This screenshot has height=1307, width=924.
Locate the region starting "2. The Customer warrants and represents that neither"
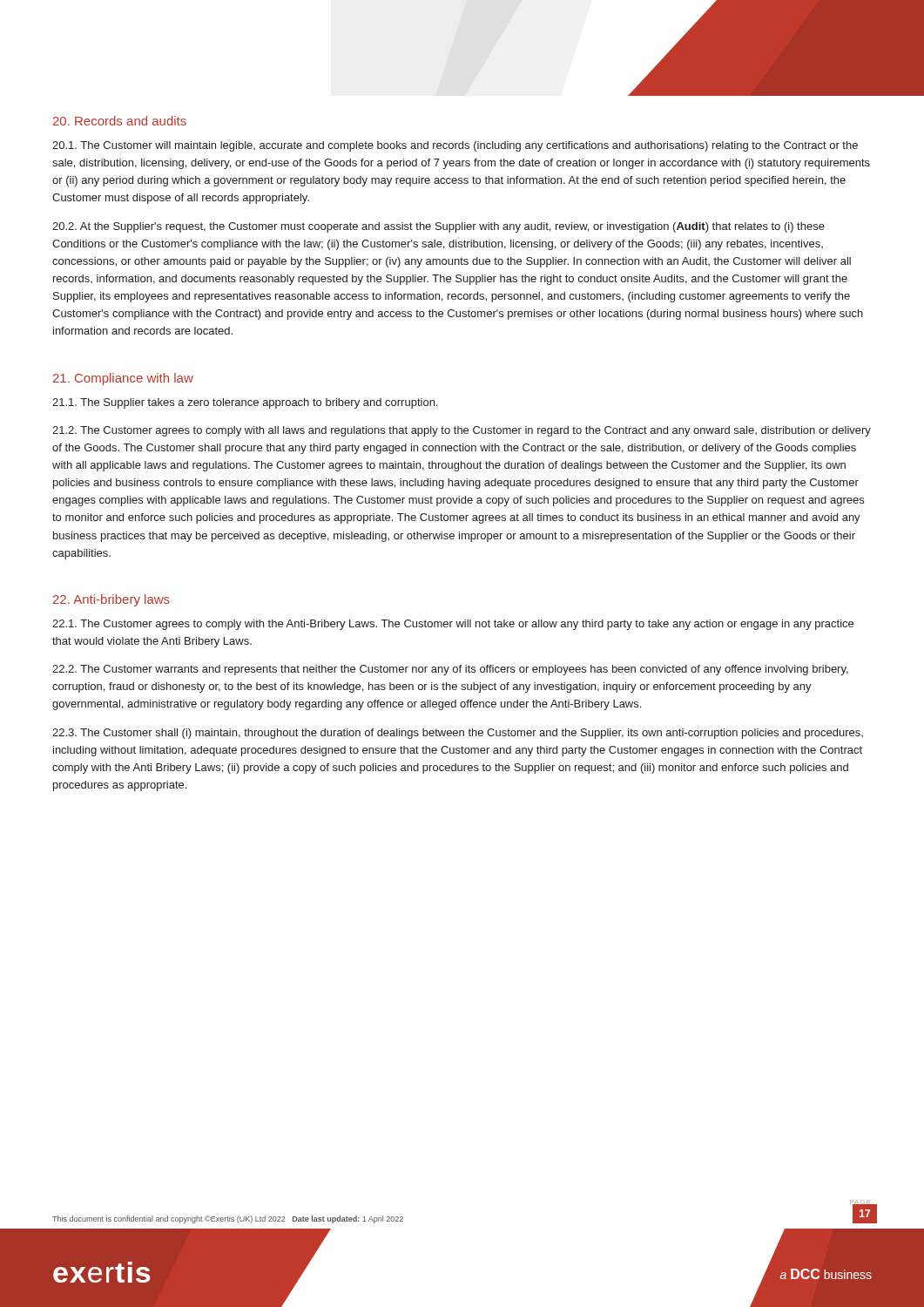[x=462, y=687]
